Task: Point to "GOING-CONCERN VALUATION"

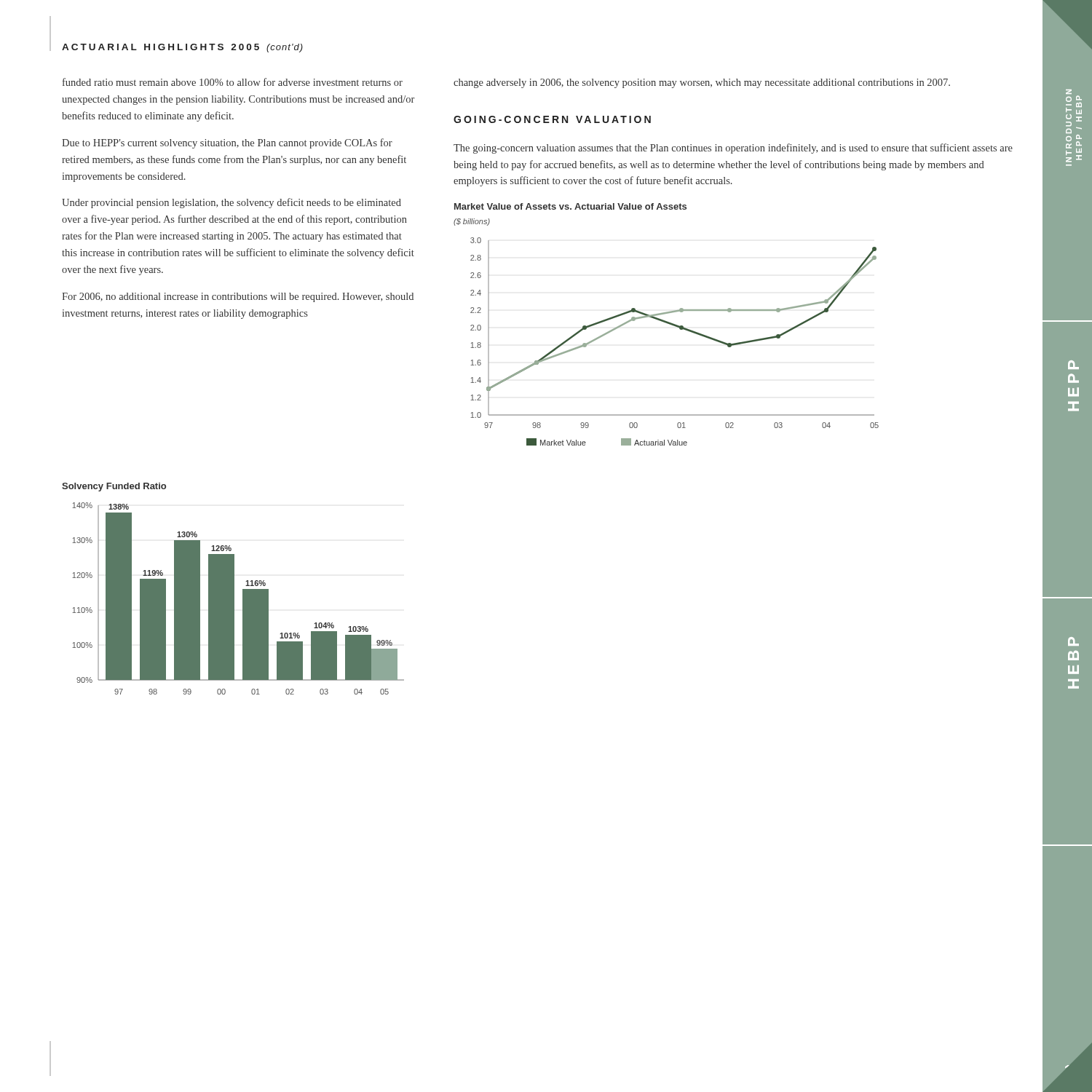Action: 553,119
